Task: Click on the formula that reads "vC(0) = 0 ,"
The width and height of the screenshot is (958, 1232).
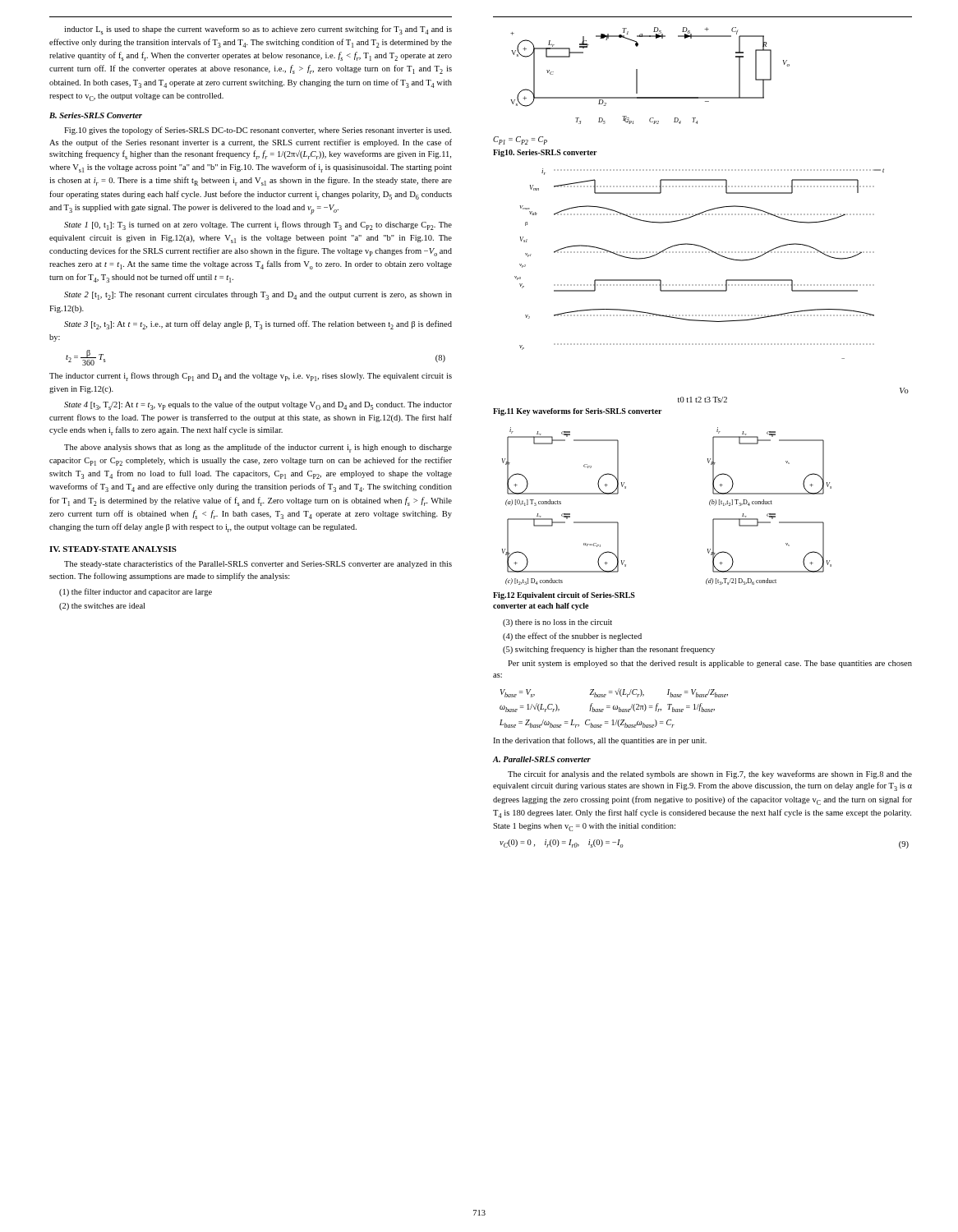Action: tap(514, 844)
